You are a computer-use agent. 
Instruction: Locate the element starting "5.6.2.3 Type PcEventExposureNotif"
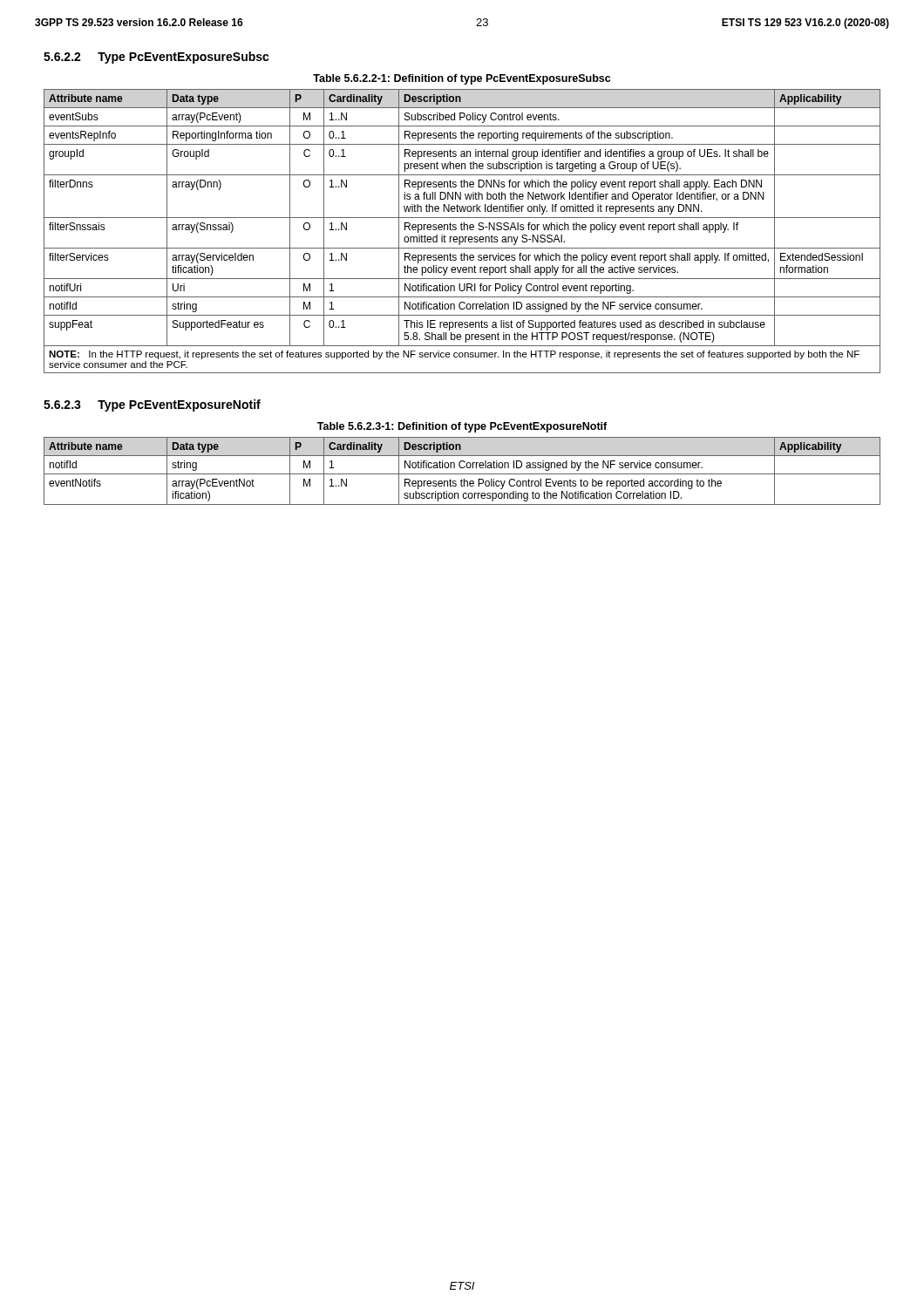click(x=152, y=405)
